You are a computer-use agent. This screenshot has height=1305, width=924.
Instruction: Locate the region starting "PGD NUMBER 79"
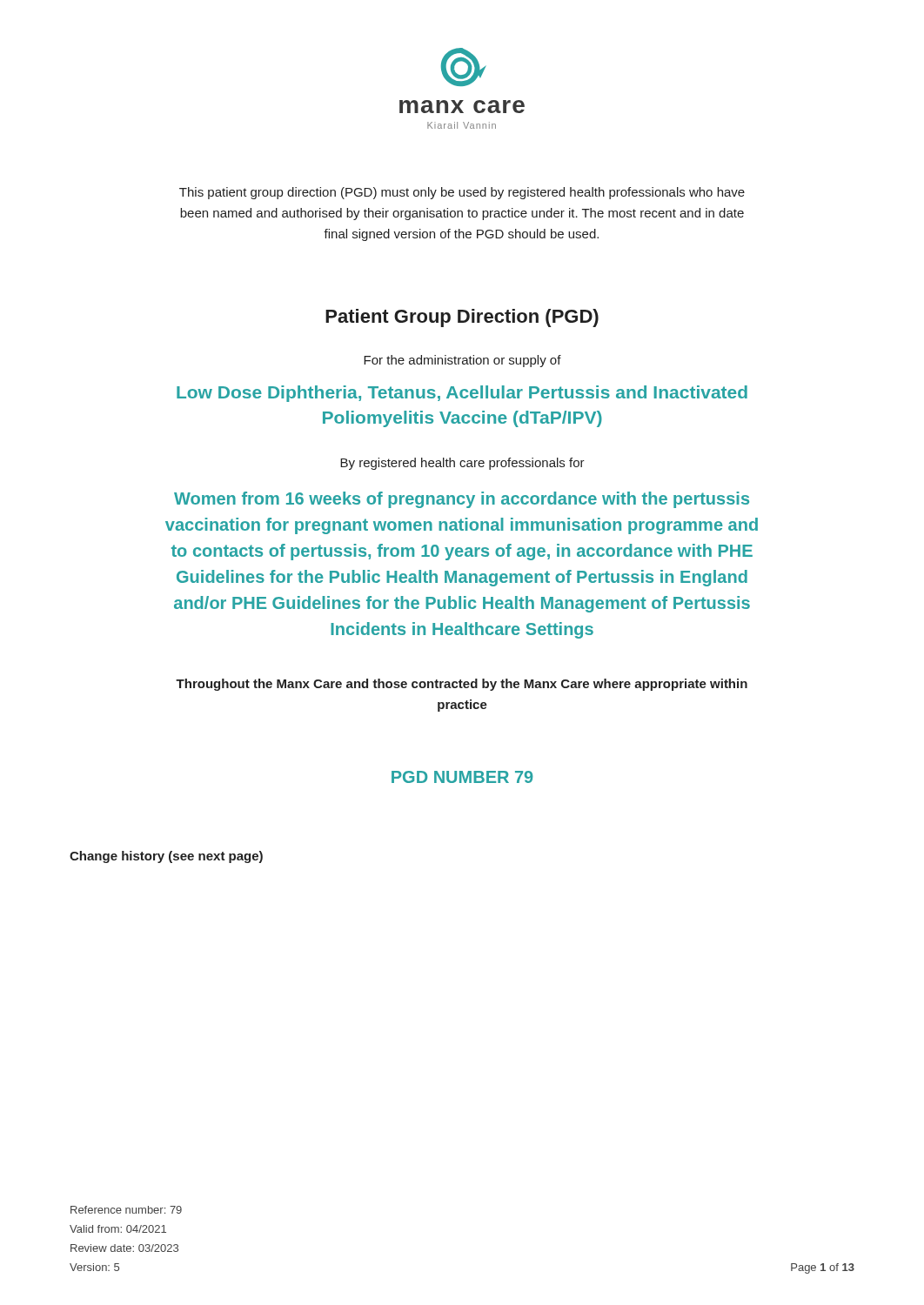coord(462,777)
